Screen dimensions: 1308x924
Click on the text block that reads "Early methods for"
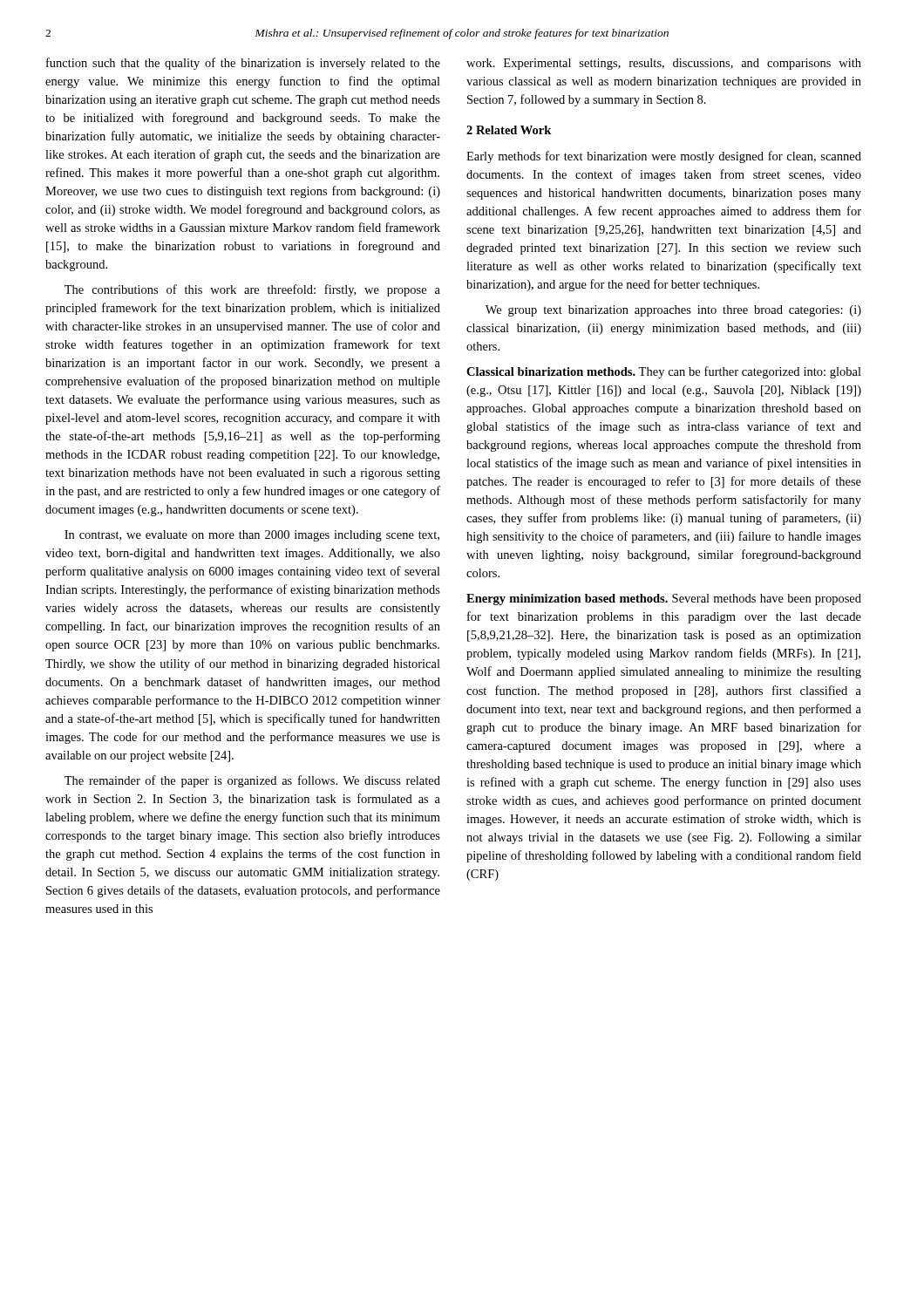click(664, 221)
